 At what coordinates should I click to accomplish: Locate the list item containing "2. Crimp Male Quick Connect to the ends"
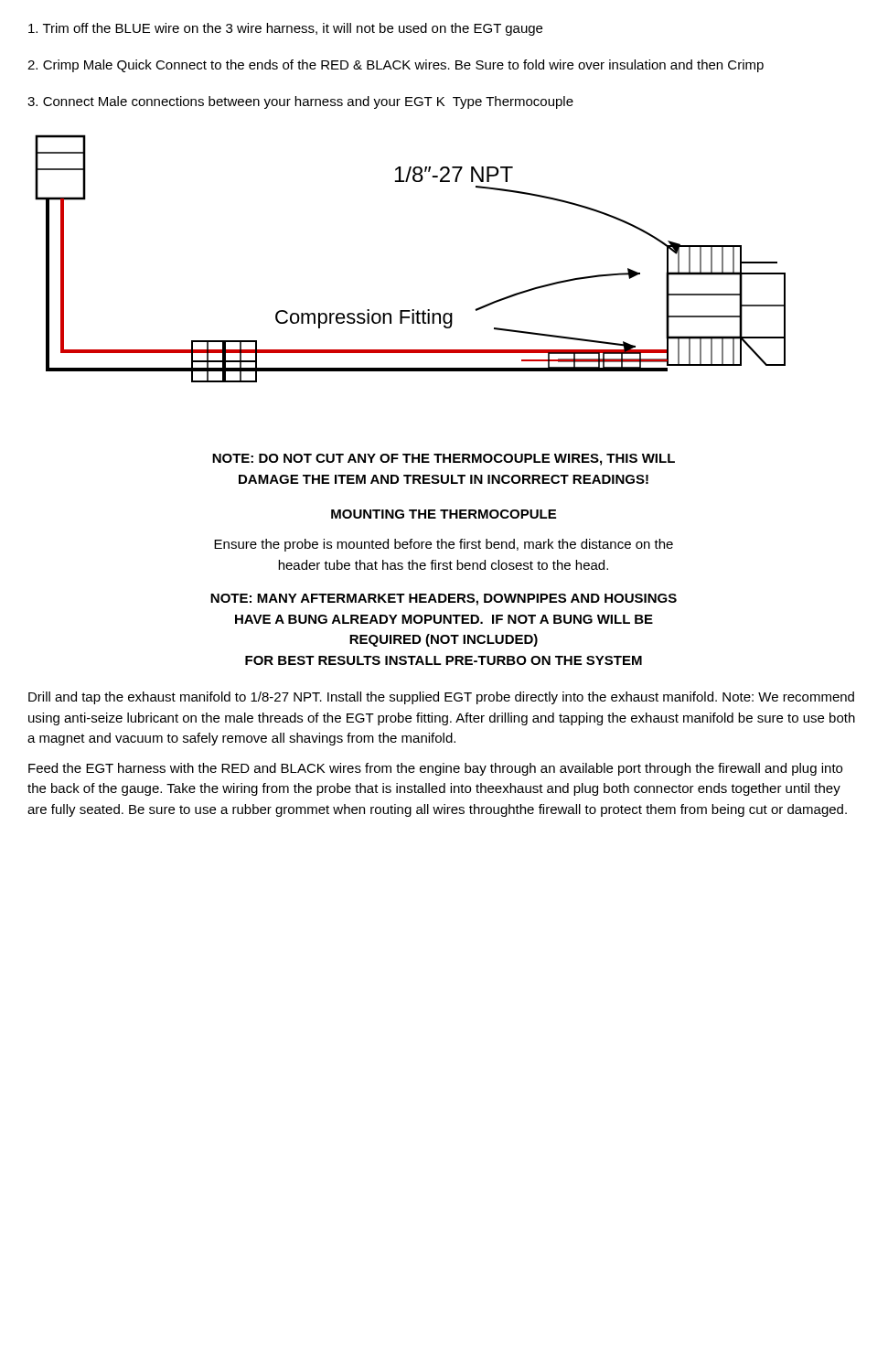pyautogui.click(x=396, y=64)
